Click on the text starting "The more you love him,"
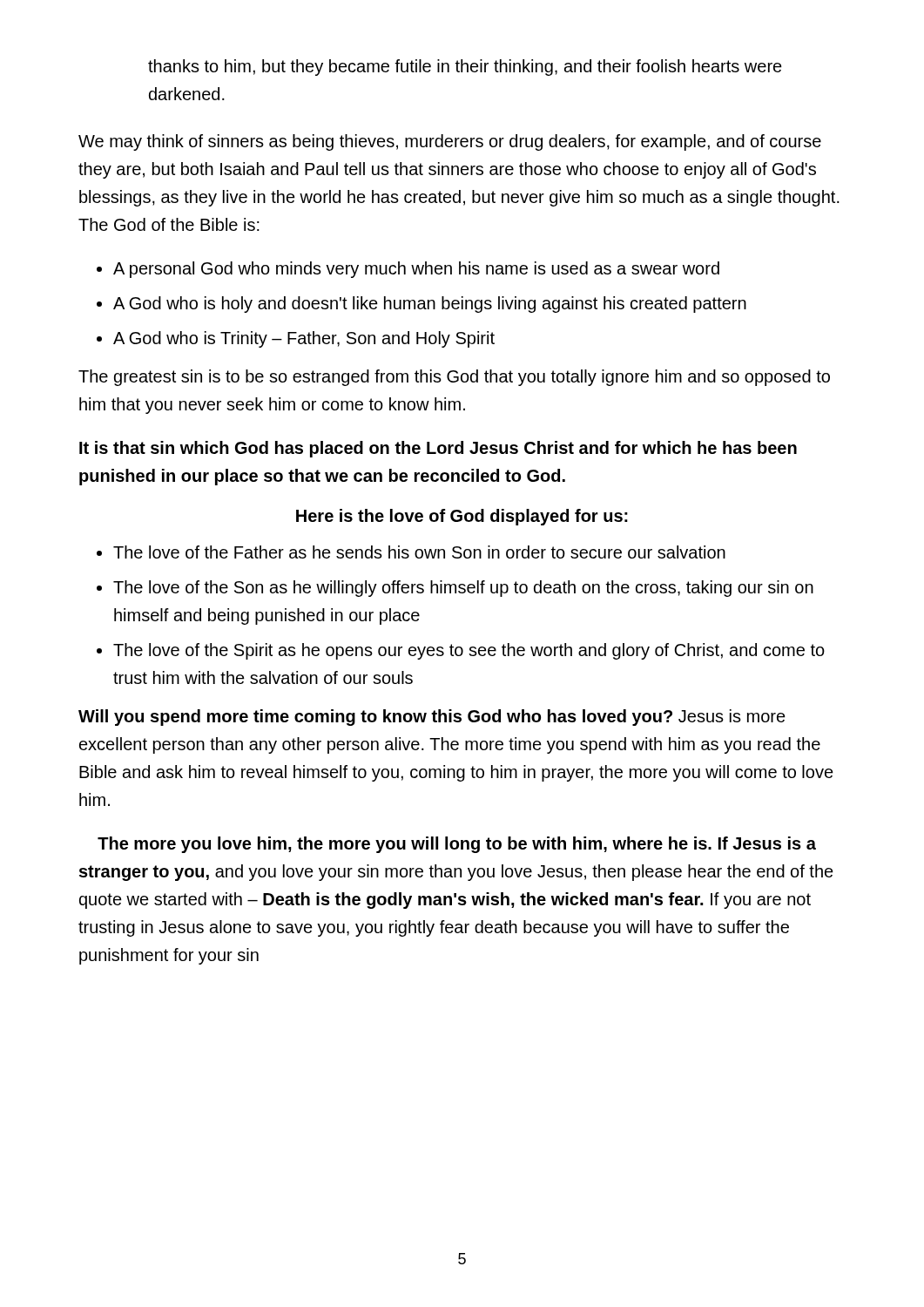Viewport: 924px width, 1307px height. coord(456,899)
